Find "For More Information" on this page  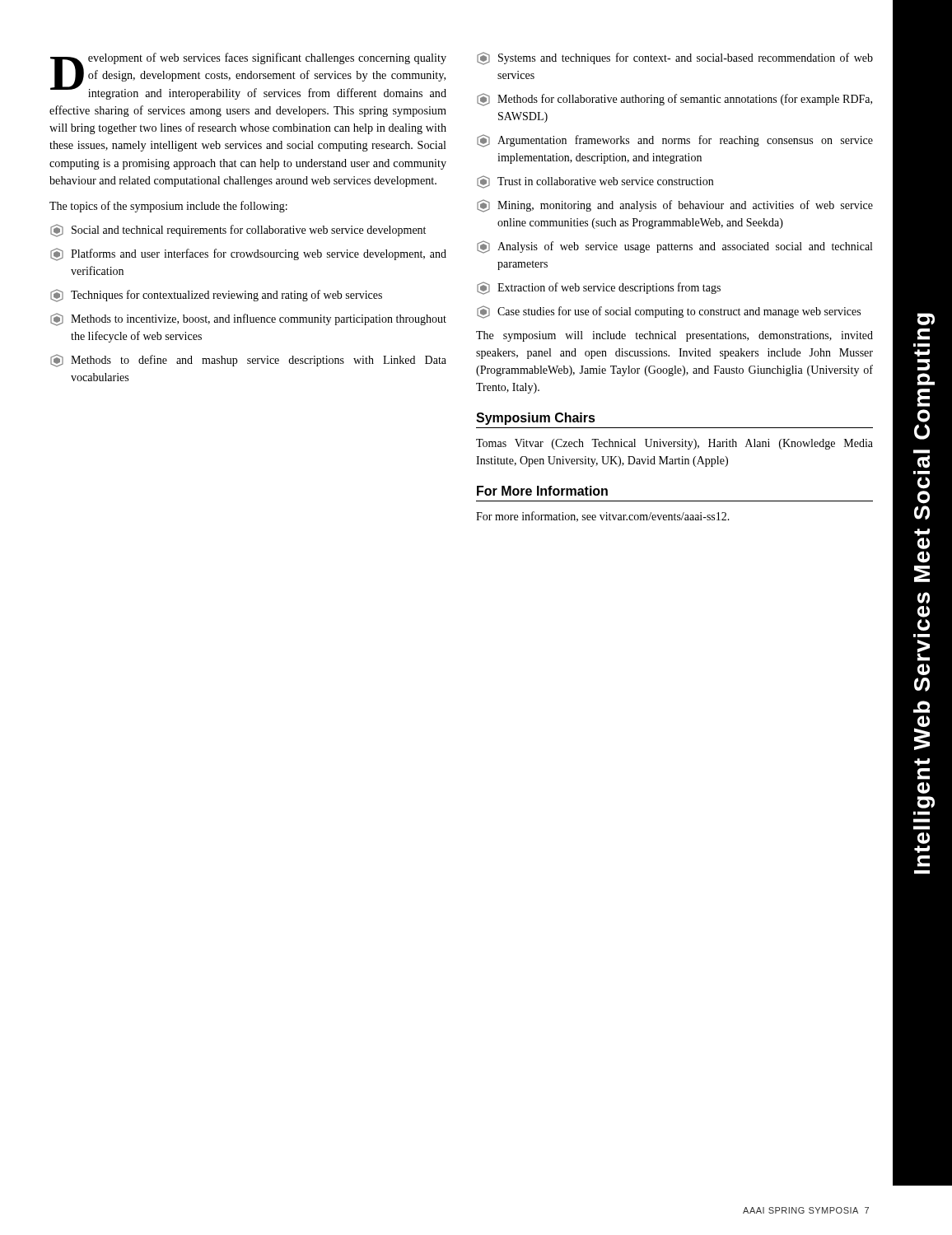[x=542, y=491]
